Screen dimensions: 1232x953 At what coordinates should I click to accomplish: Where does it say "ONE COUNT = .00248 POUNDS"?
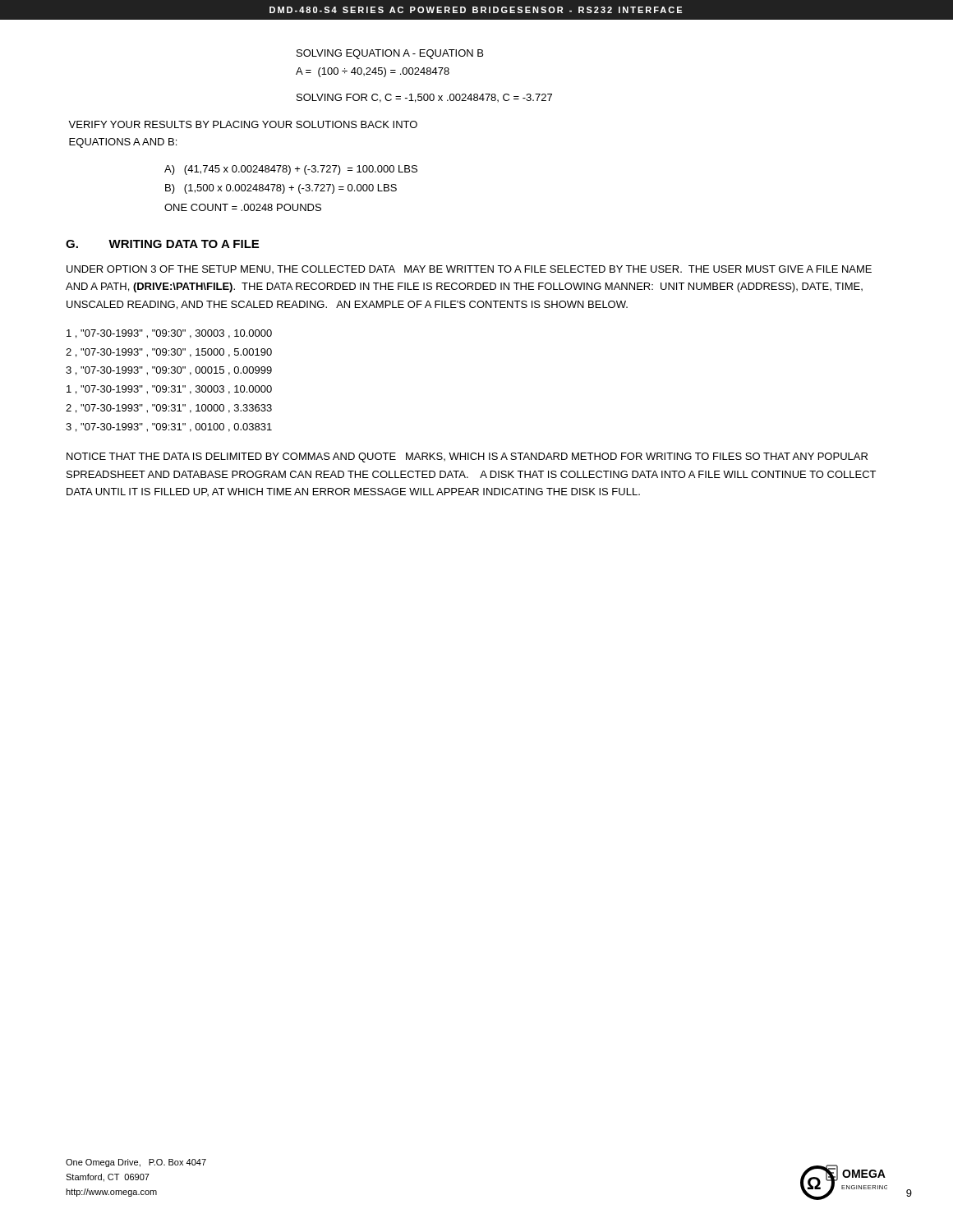pos(243,207)
